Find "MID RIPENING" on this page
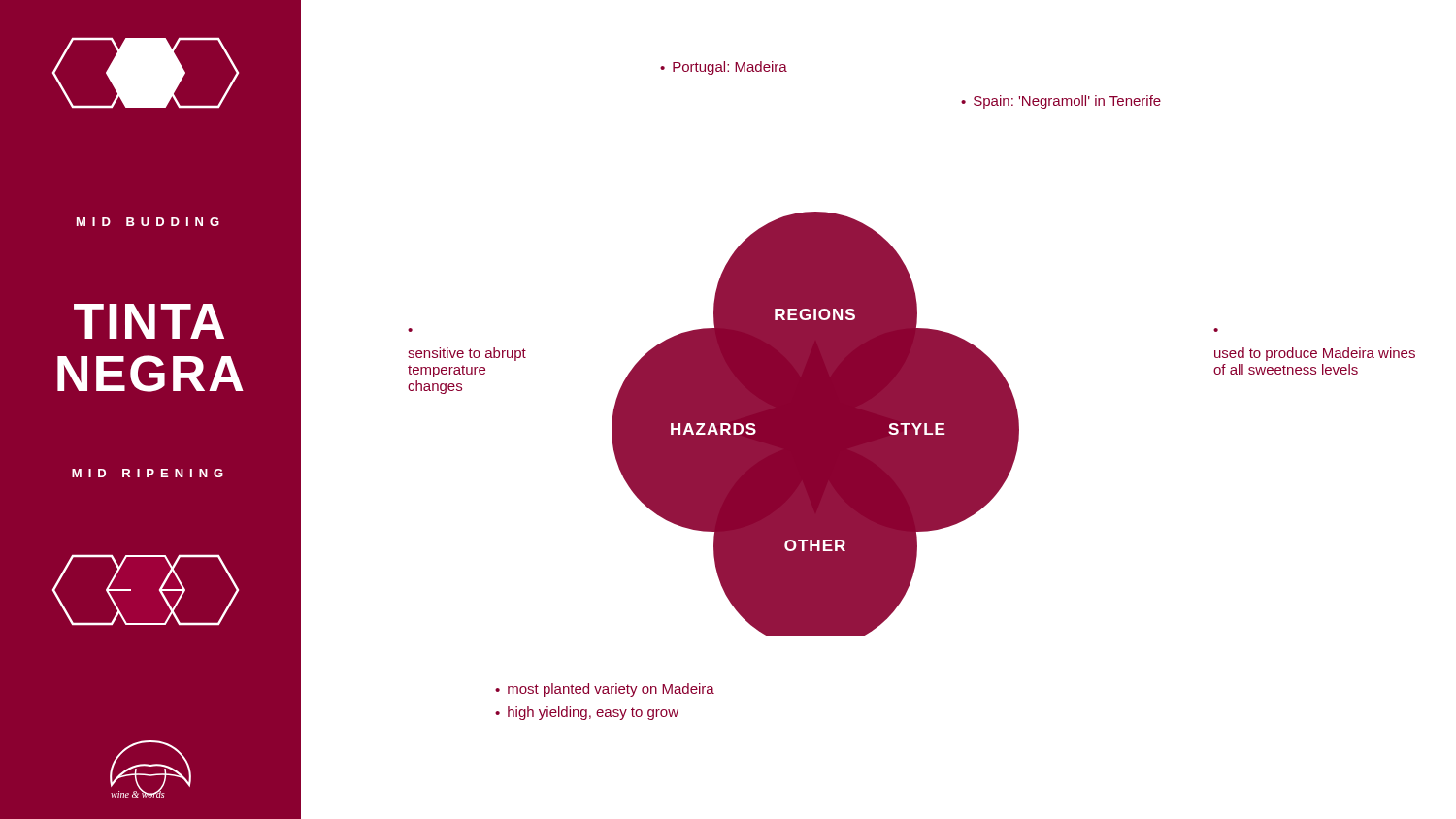 pos(150,473)
